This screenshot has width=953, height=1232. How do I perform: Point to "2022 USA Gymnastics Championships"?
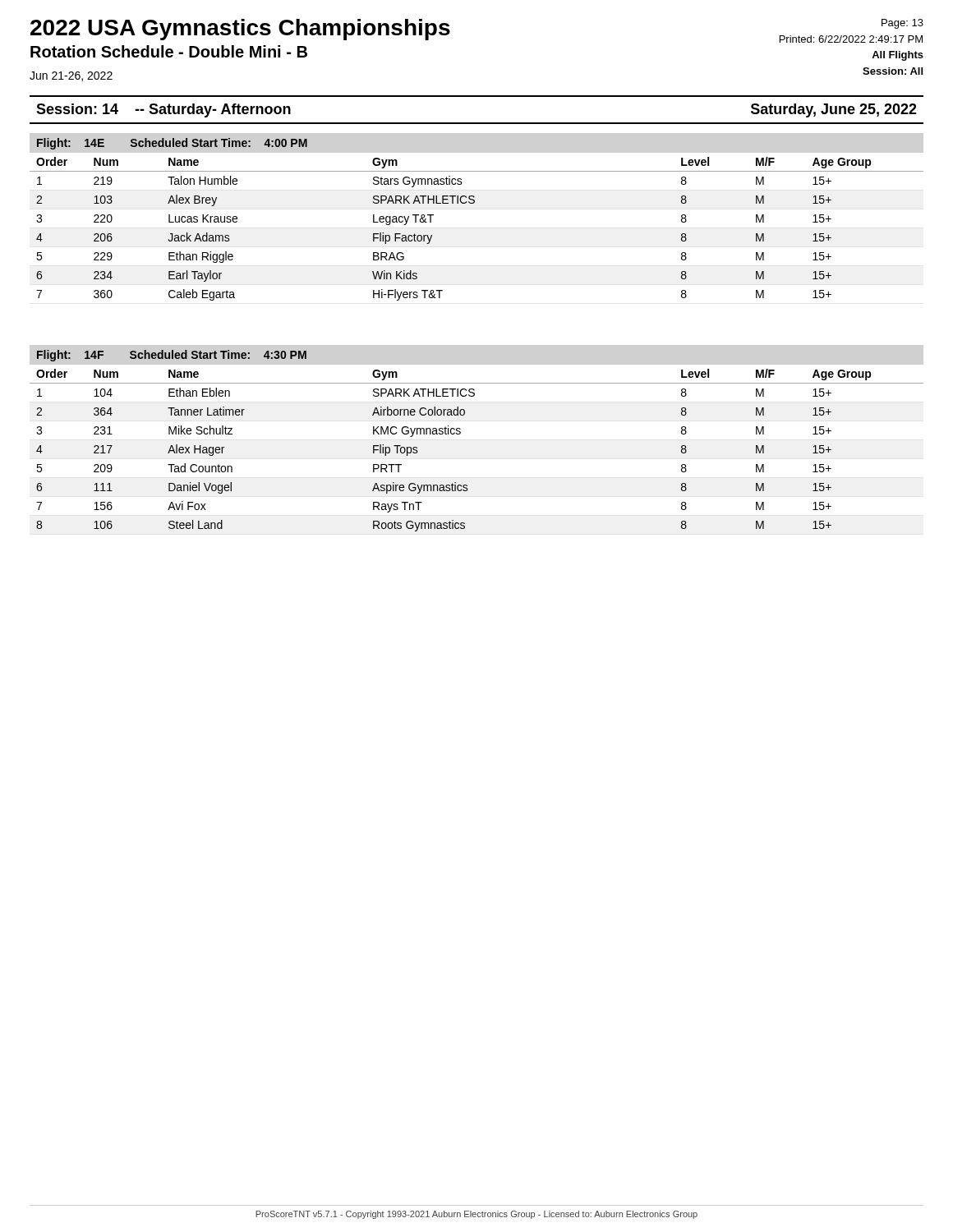240,28
